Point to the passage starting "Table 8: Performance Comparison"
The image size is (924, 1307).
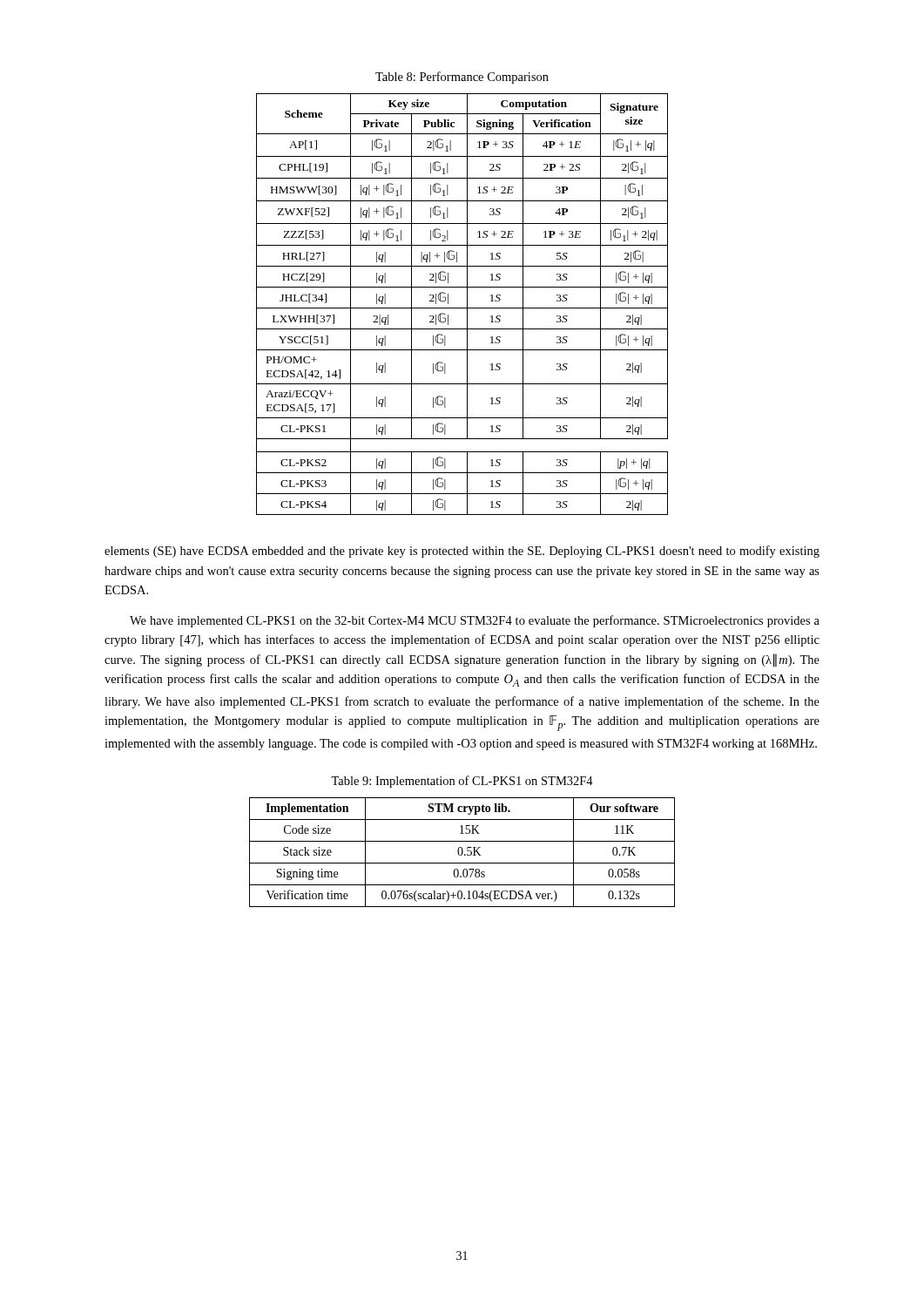pyautogui.click(x=462, y=77)
